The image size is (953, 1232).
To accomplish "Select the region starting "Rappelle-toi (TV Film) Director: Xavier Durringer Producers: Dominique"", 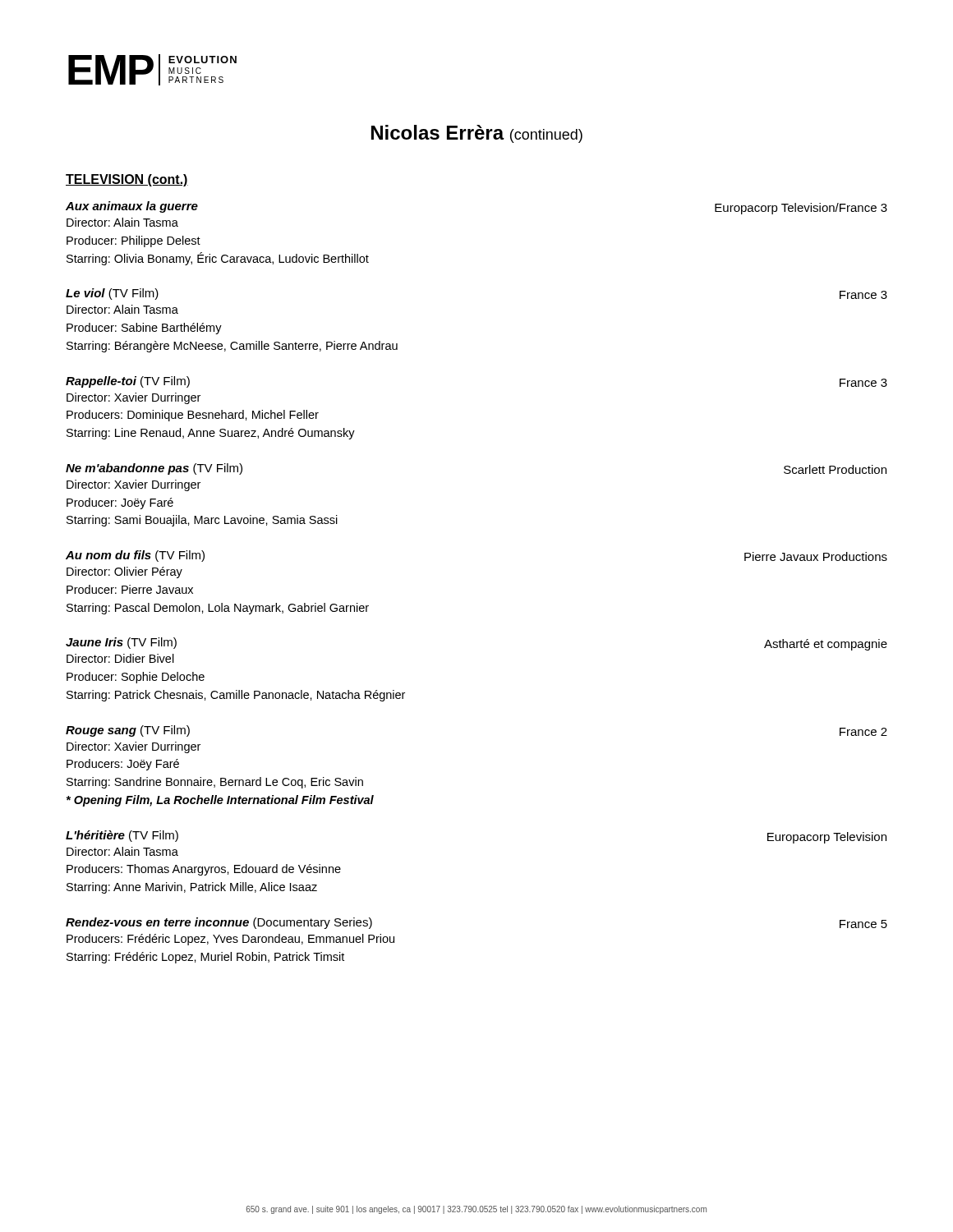I will 127,382.
